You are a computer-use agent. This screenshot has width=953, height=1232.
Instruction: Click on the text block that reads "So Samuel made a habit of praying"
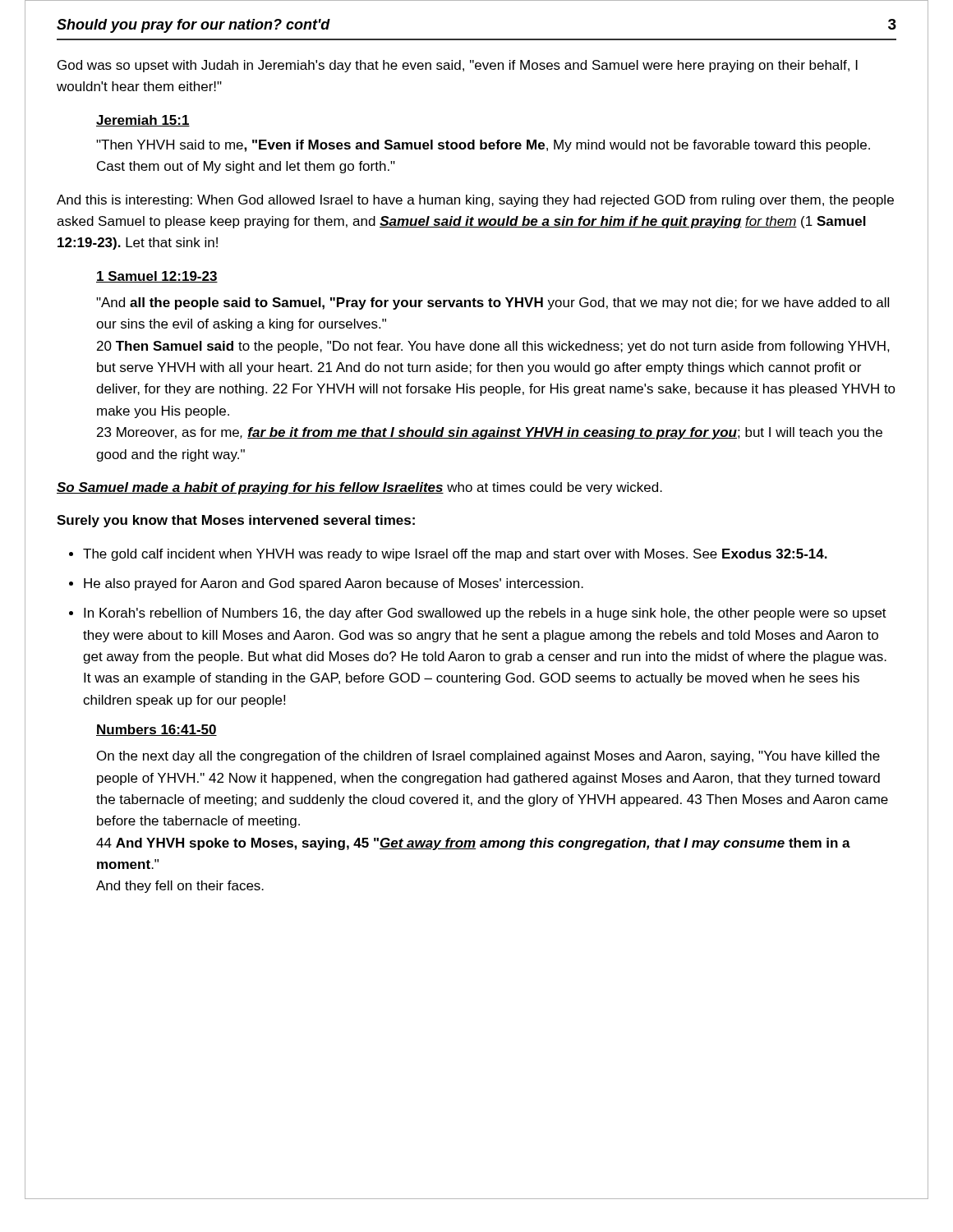click(360, 487)
